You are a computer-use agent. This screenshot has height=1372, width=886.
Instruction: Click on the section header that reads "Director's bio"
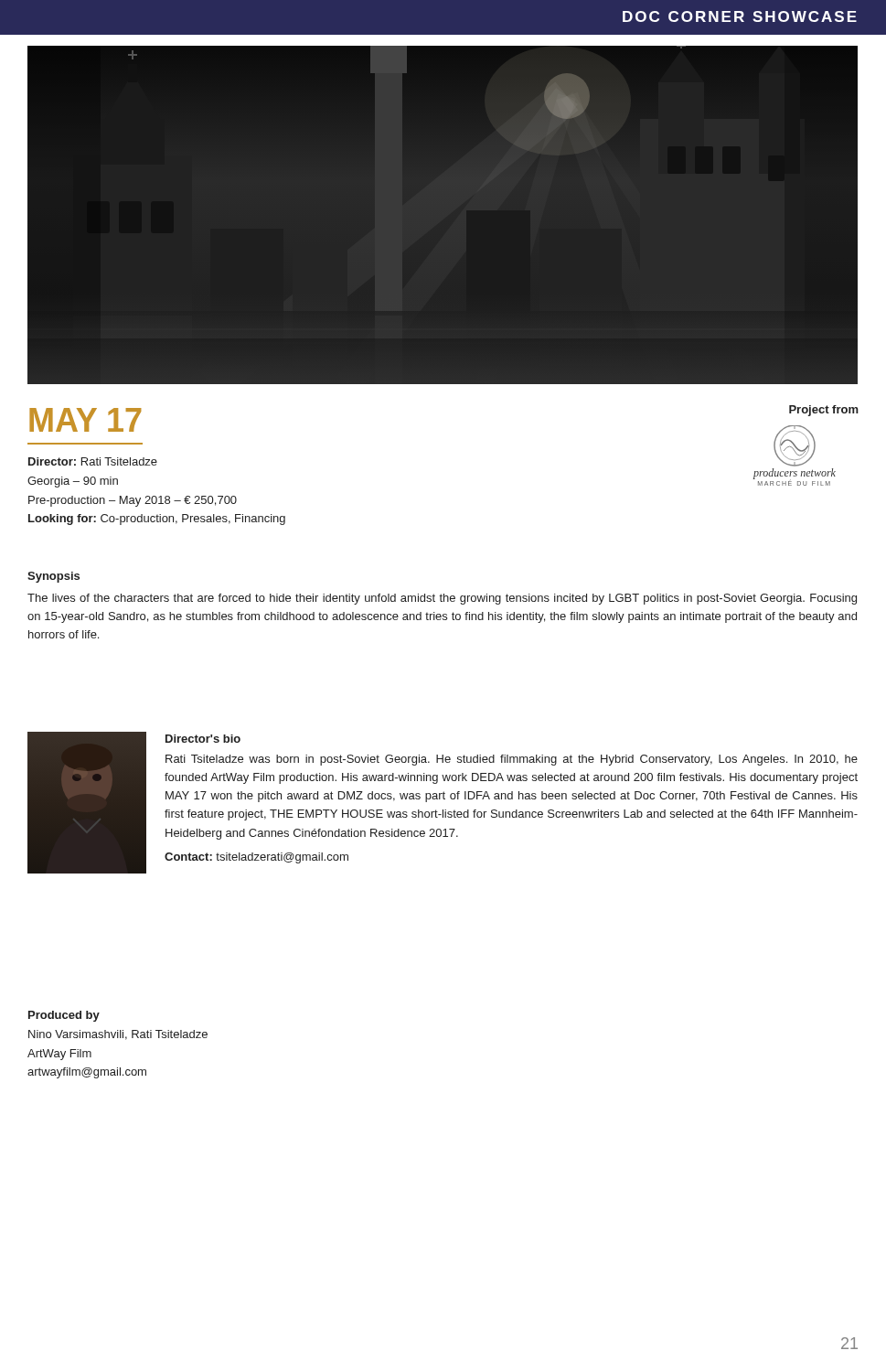pyautogui.click(x=203, y=739)
